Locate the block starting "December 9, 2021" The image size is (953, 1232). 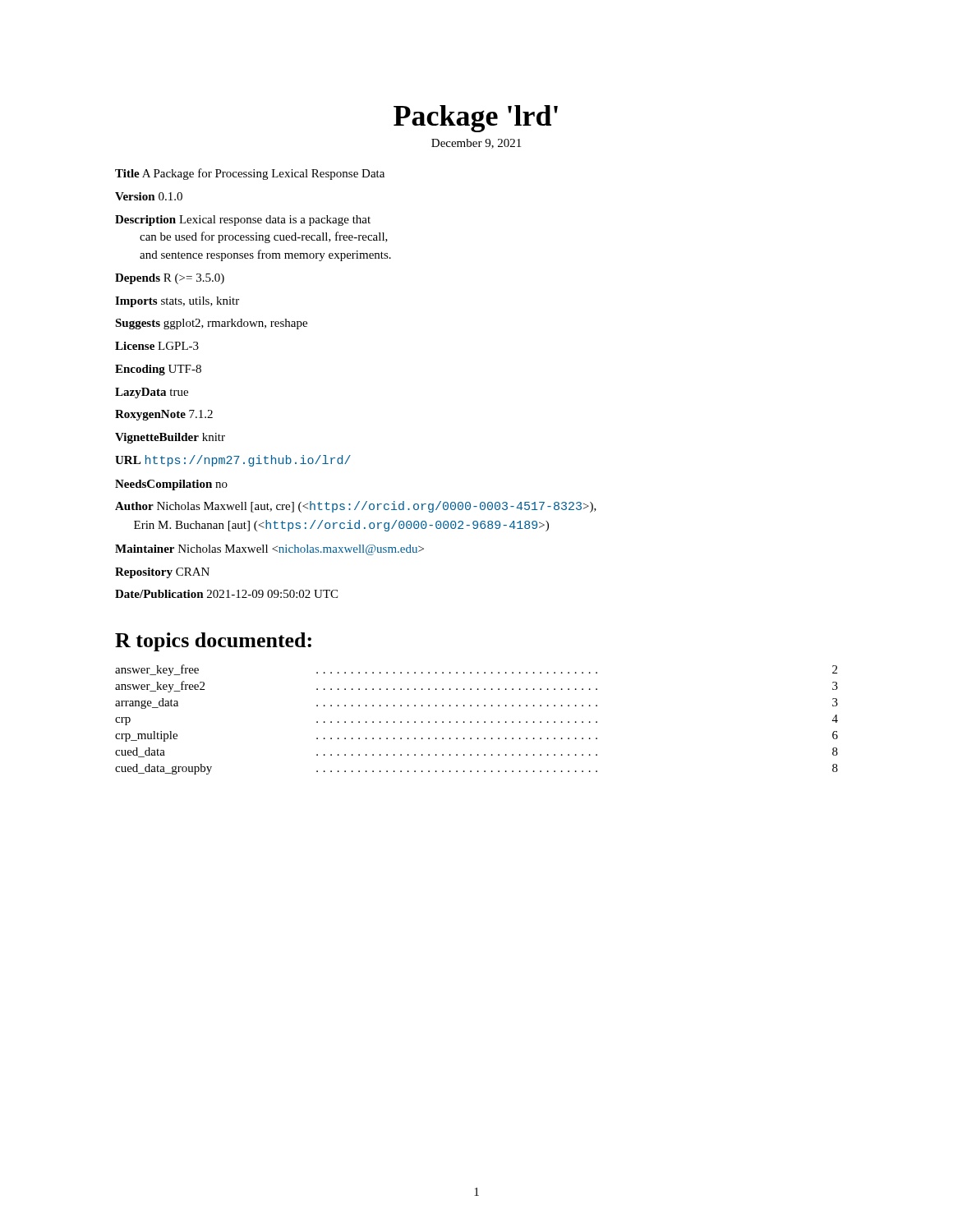476,143
